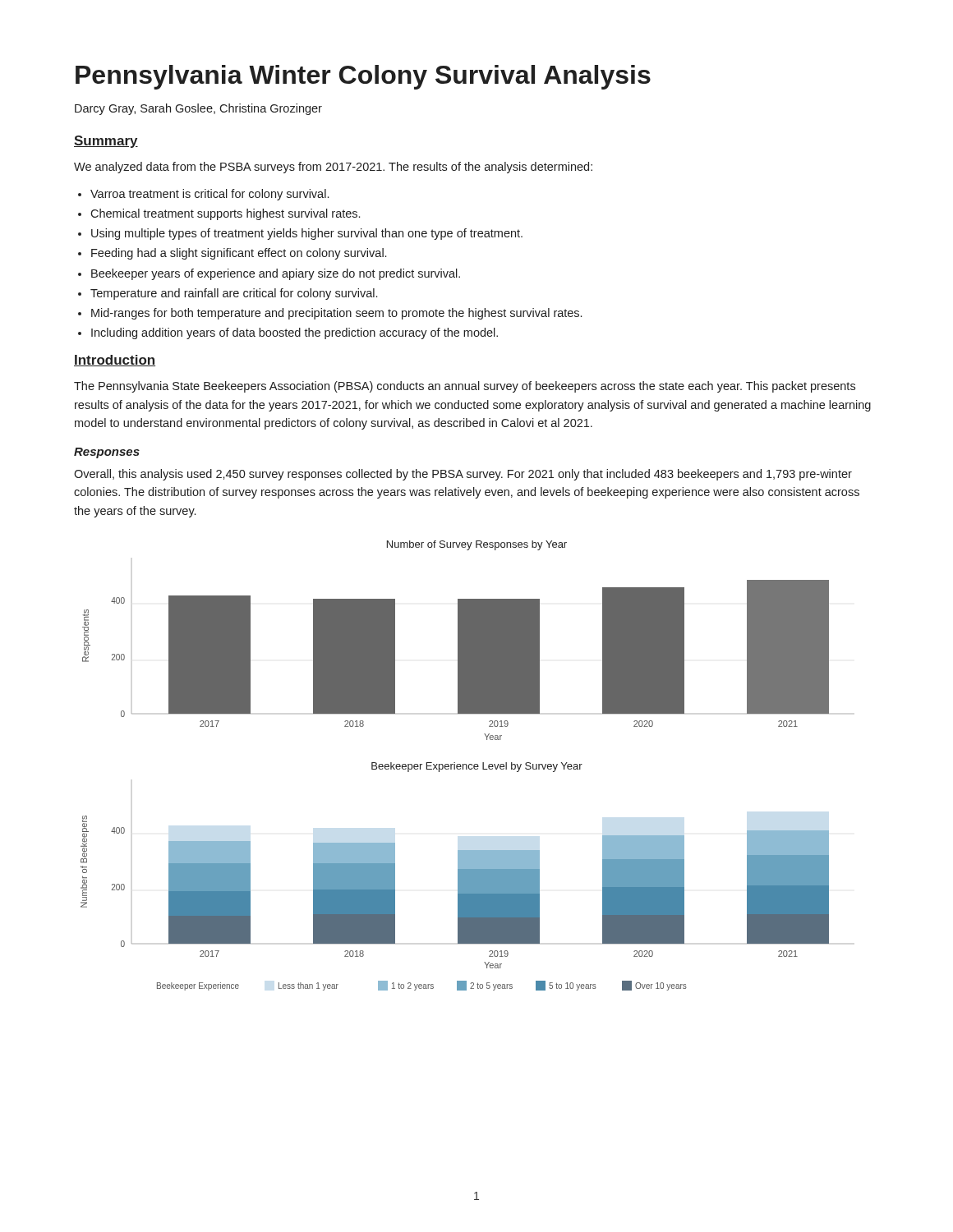Click on the stacked bar chart

click(476, 882)
